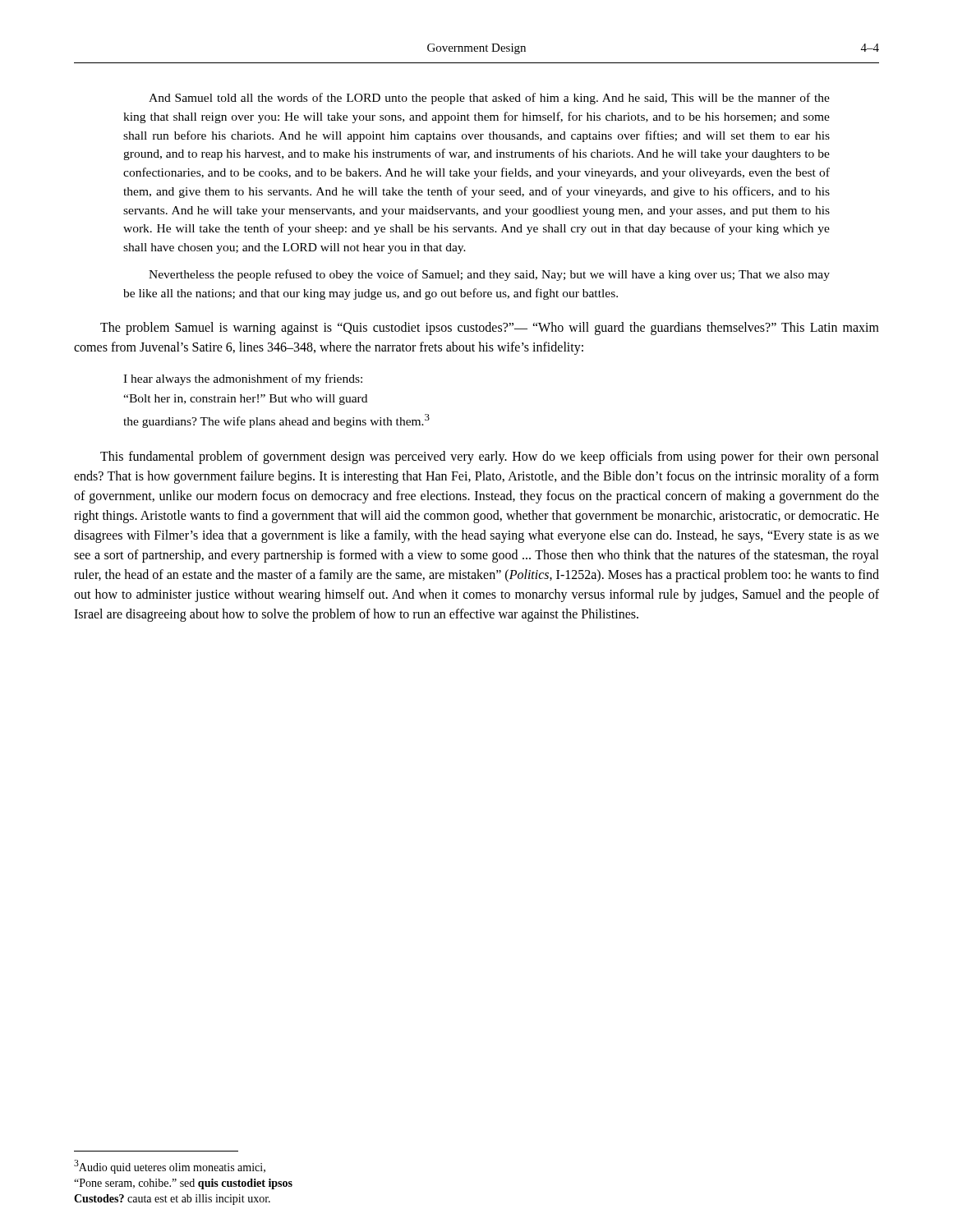Point to the block beginning "3Audio quid ueteres olim moneatis amici,"
Viewport: 953px width, 1232px height.
pos(183,1181)
